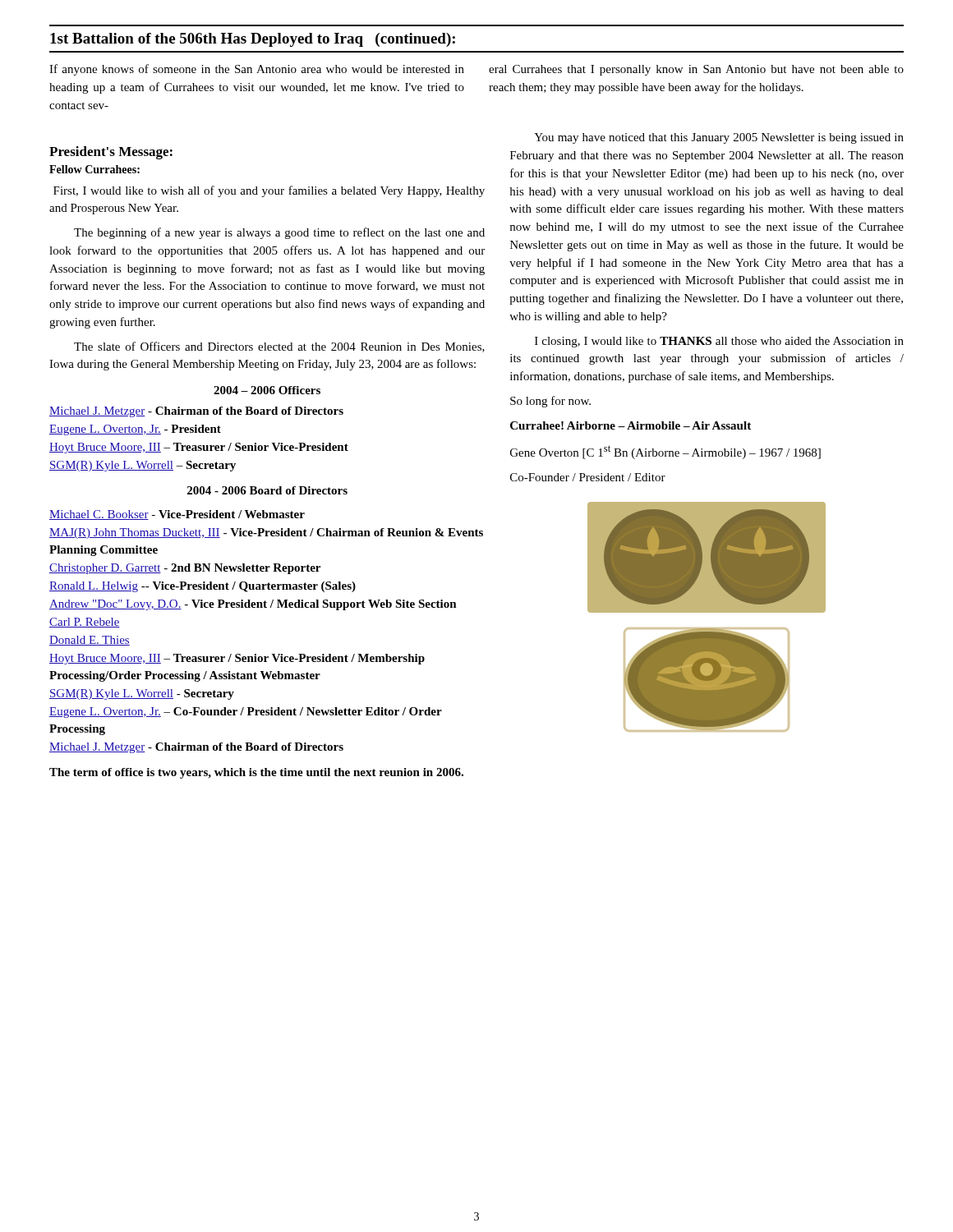Click on the block starting "Carl P. Rebele"
The width and height of the screenshot is (953, 1232).
point(84,622)
